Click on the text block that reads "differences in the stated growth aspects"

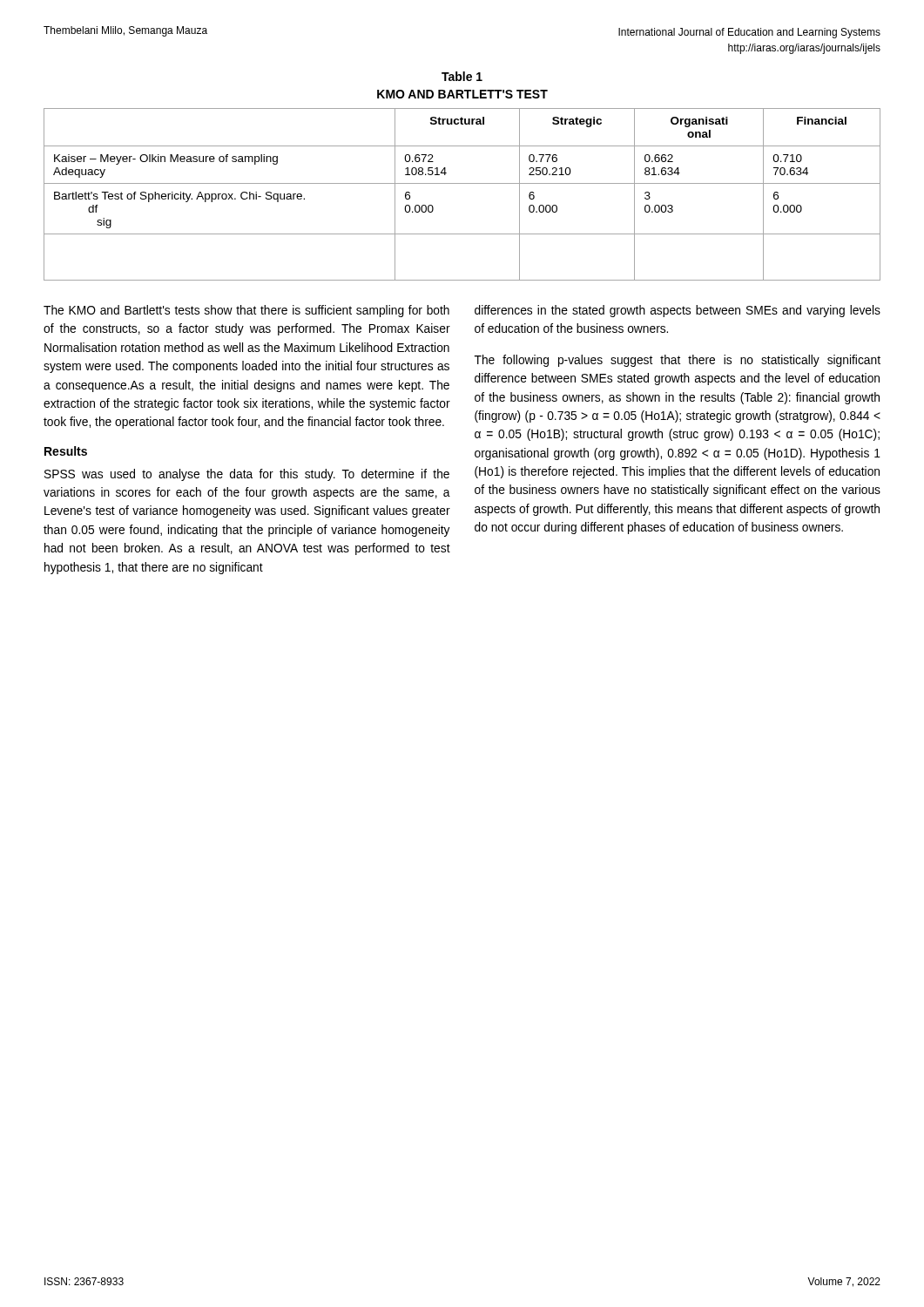pos(677,320)
